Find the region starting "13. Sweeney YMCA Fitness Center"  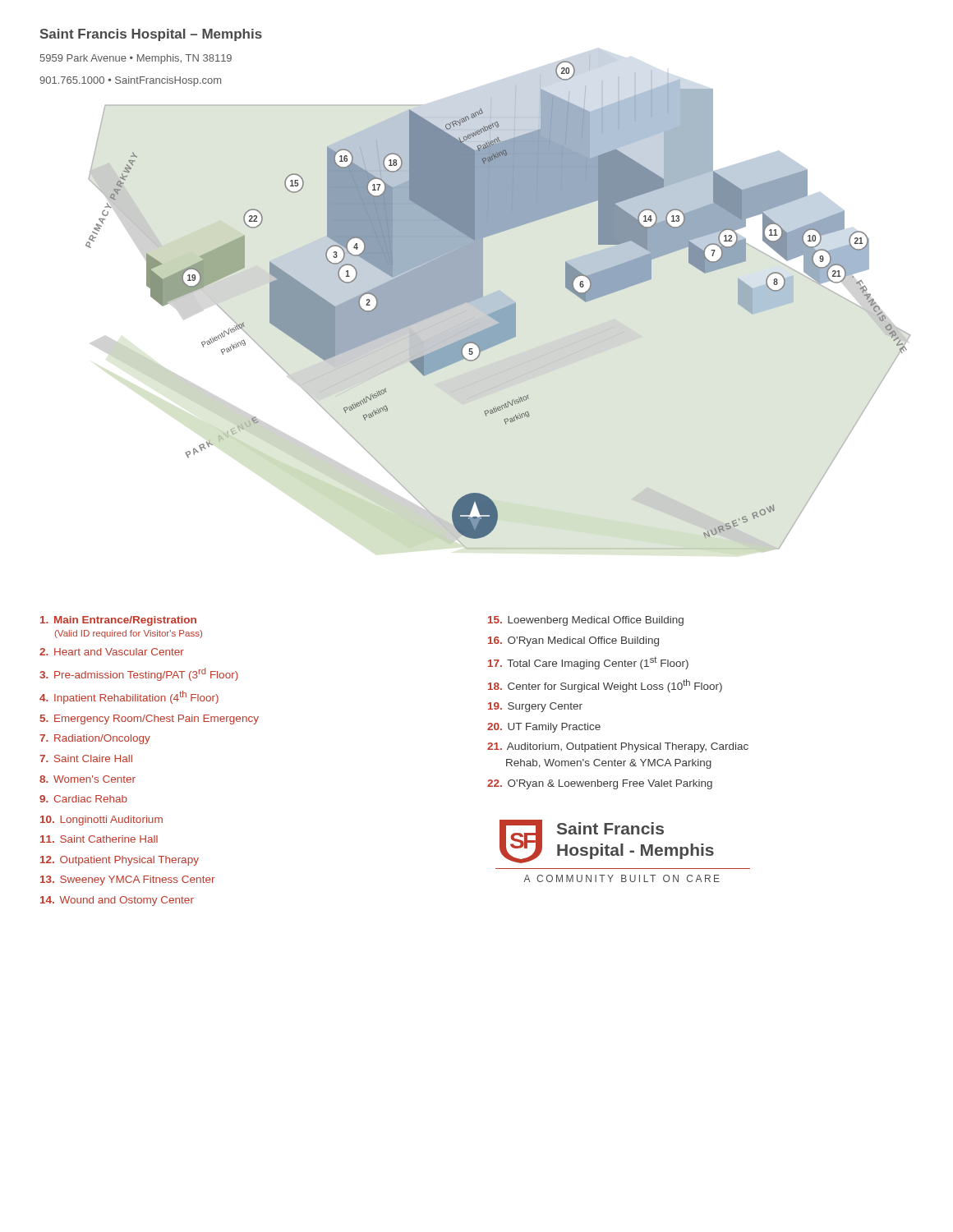pyautogui.click(x=127, y=880)
